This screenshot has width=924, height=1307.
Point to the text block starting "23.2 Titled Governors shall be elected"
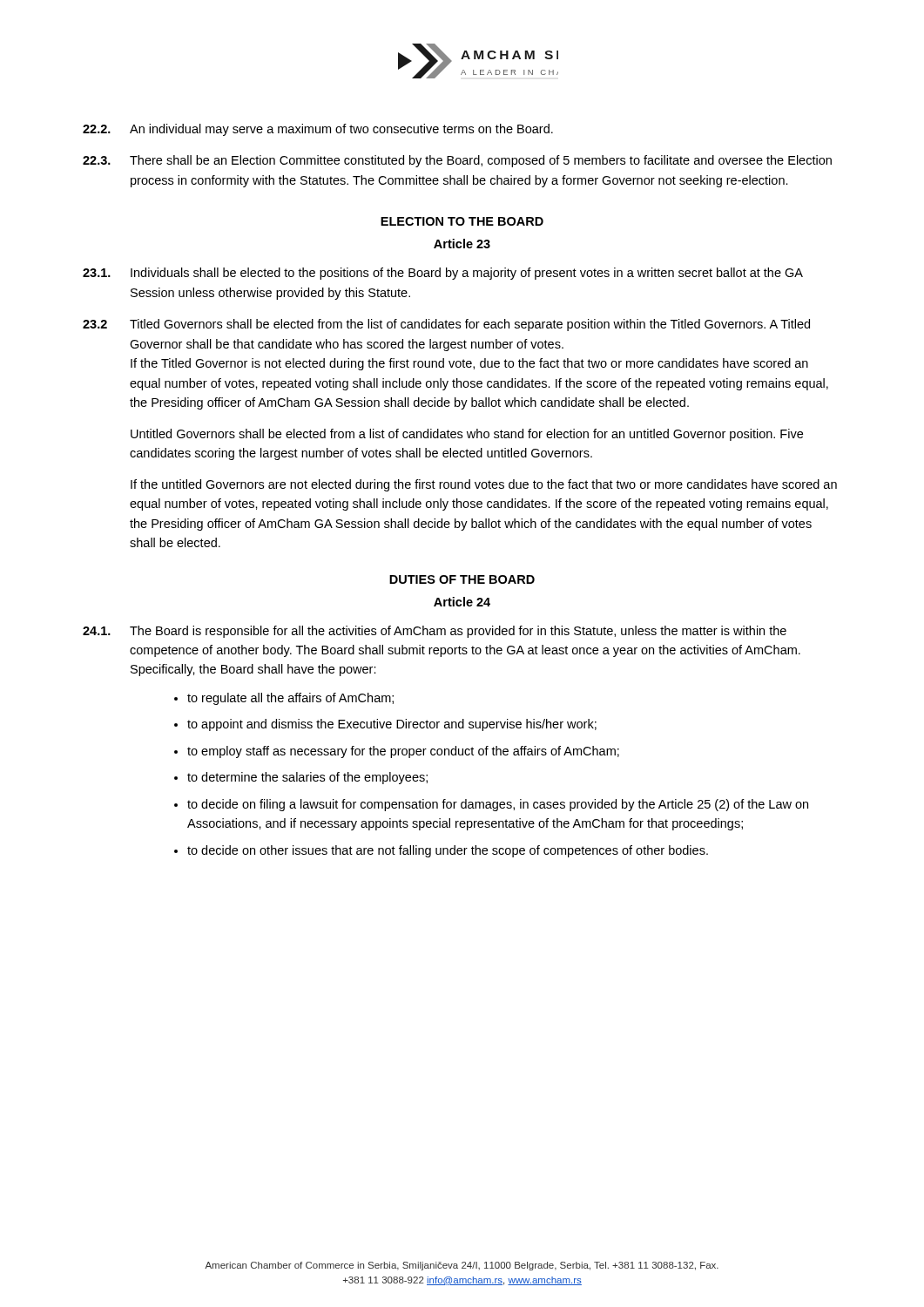[x=462, y=334]
